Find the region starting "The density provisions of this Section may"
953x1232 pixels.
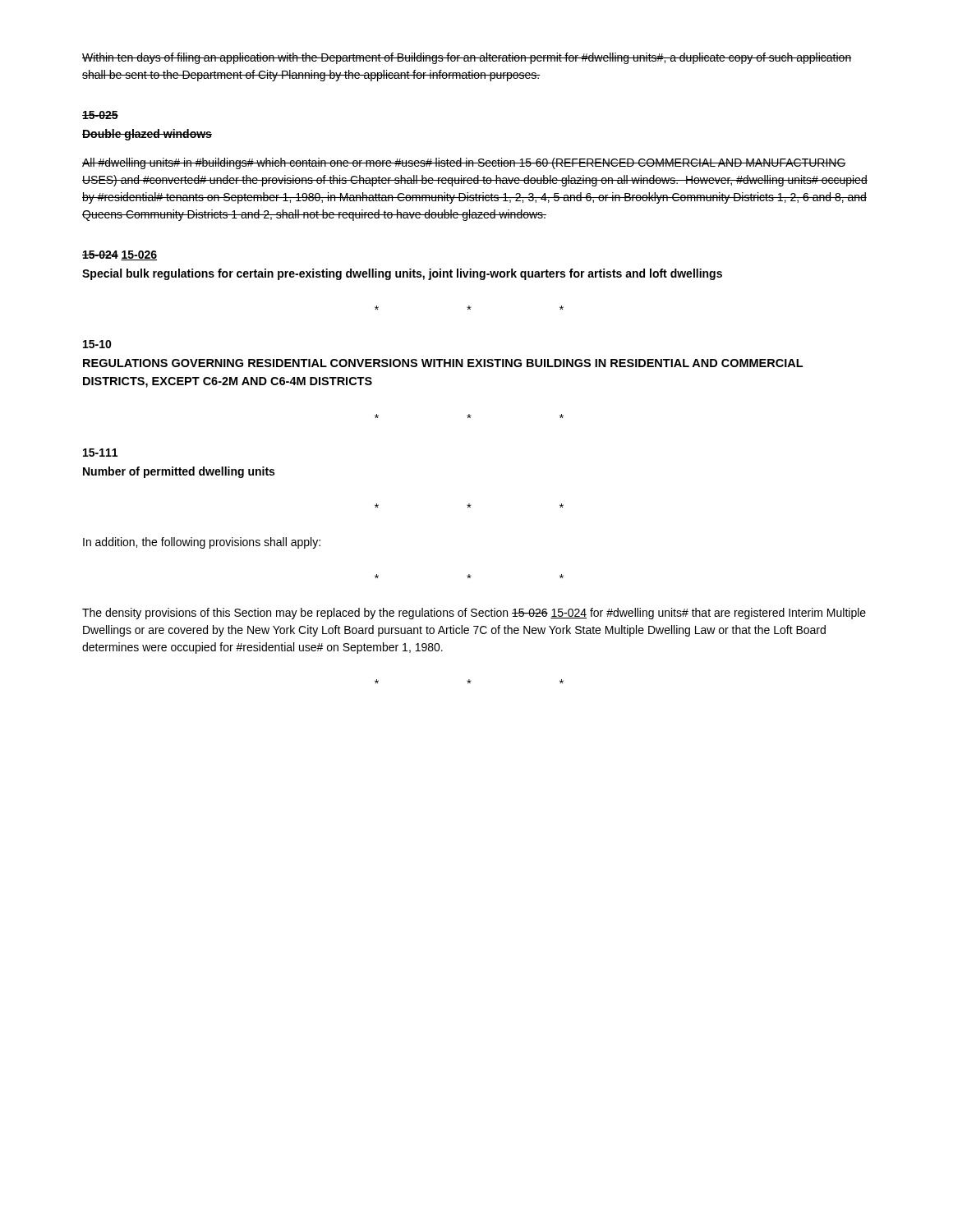click(476, 630)
